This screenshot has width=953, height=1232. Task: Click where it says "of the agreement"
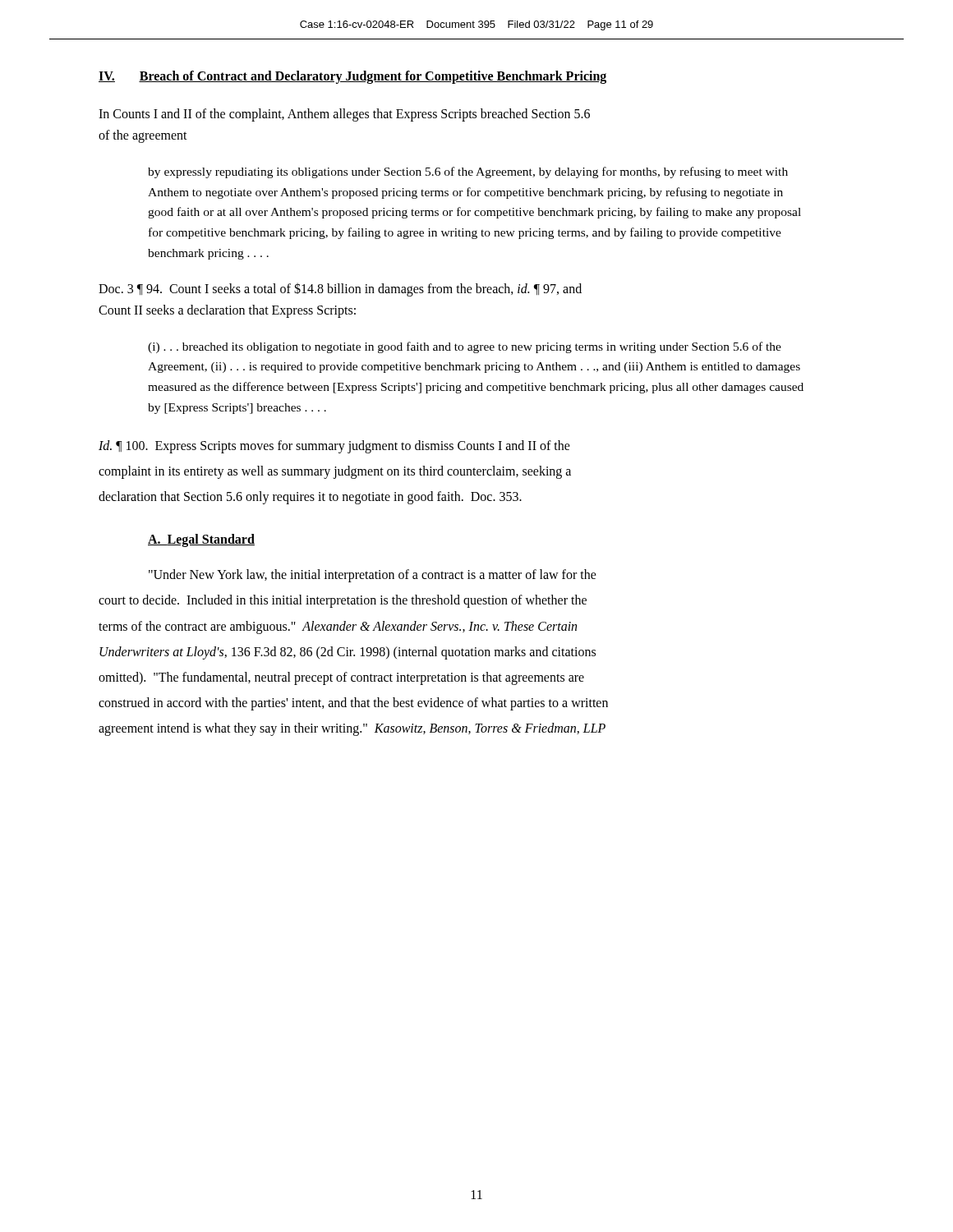[143, 135]
